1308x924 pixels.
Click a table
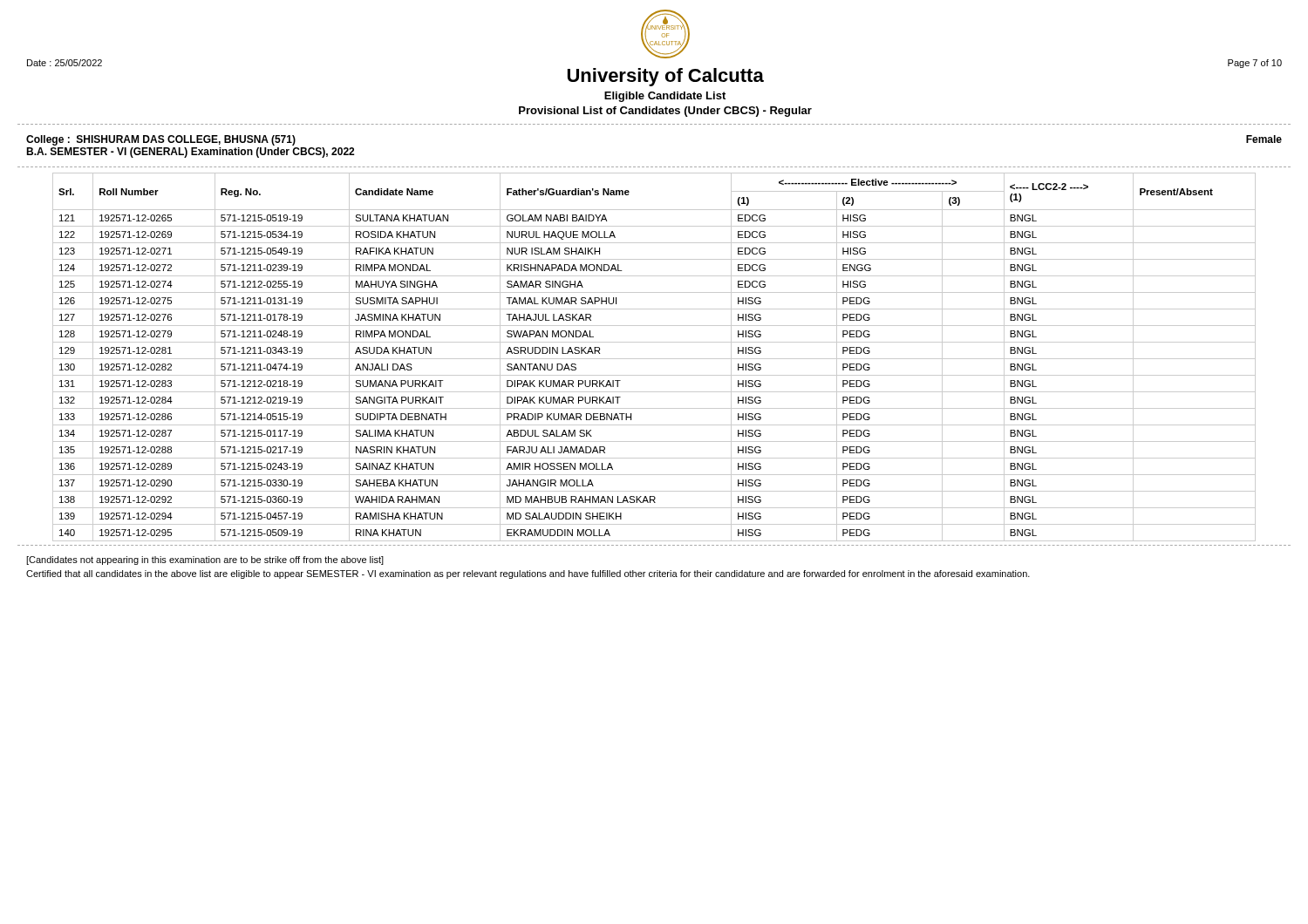pos(654,357)
